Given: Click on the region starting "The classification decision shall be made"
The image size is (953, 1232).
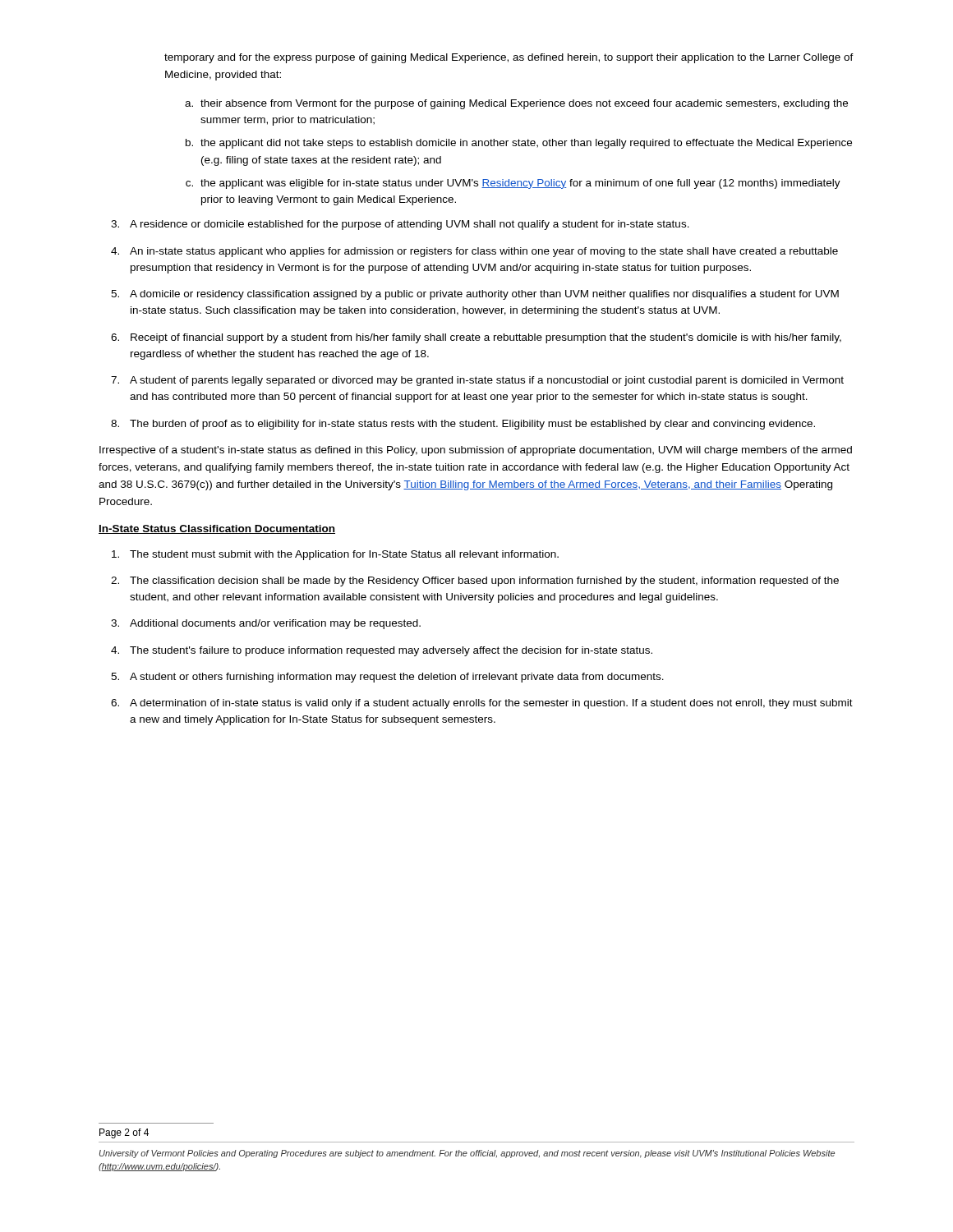Looking at the screenshot, I should 485,588.
